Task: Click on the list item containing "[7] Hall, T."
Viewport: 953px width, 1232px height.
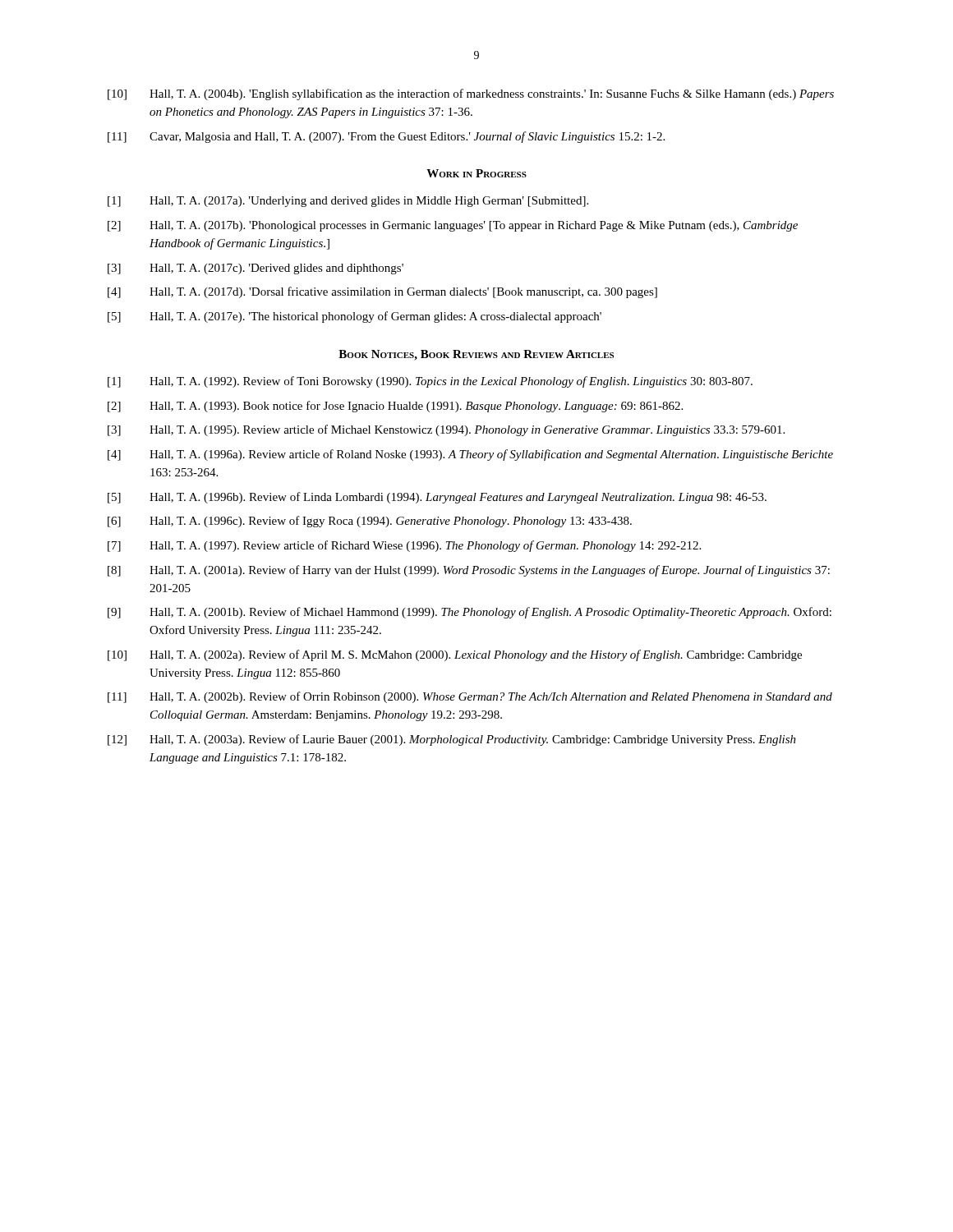Action: pos(476,546)
